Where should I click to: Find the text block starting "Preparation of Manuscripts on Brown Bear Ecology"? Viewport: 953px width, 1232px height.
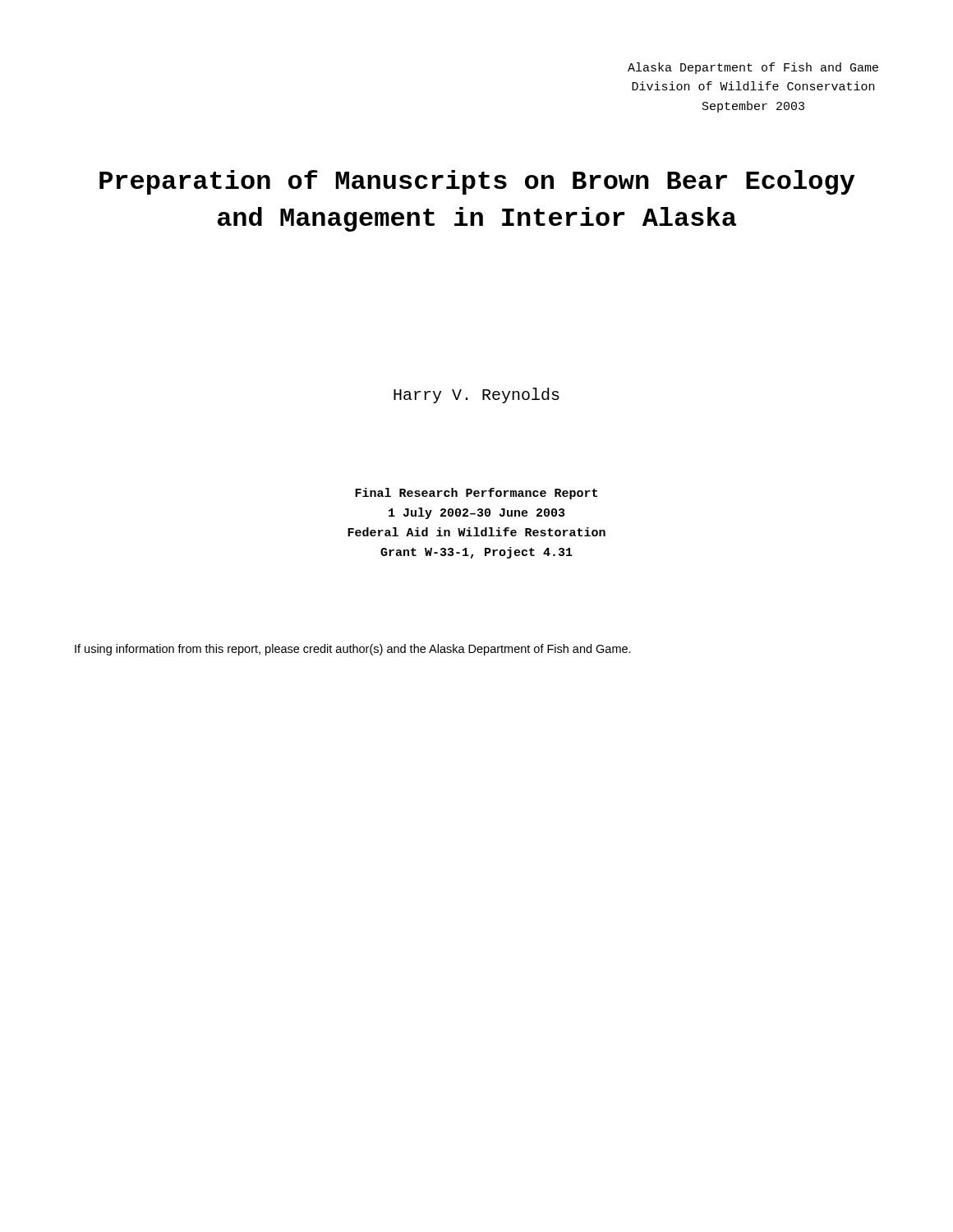(x=476, y=200)
